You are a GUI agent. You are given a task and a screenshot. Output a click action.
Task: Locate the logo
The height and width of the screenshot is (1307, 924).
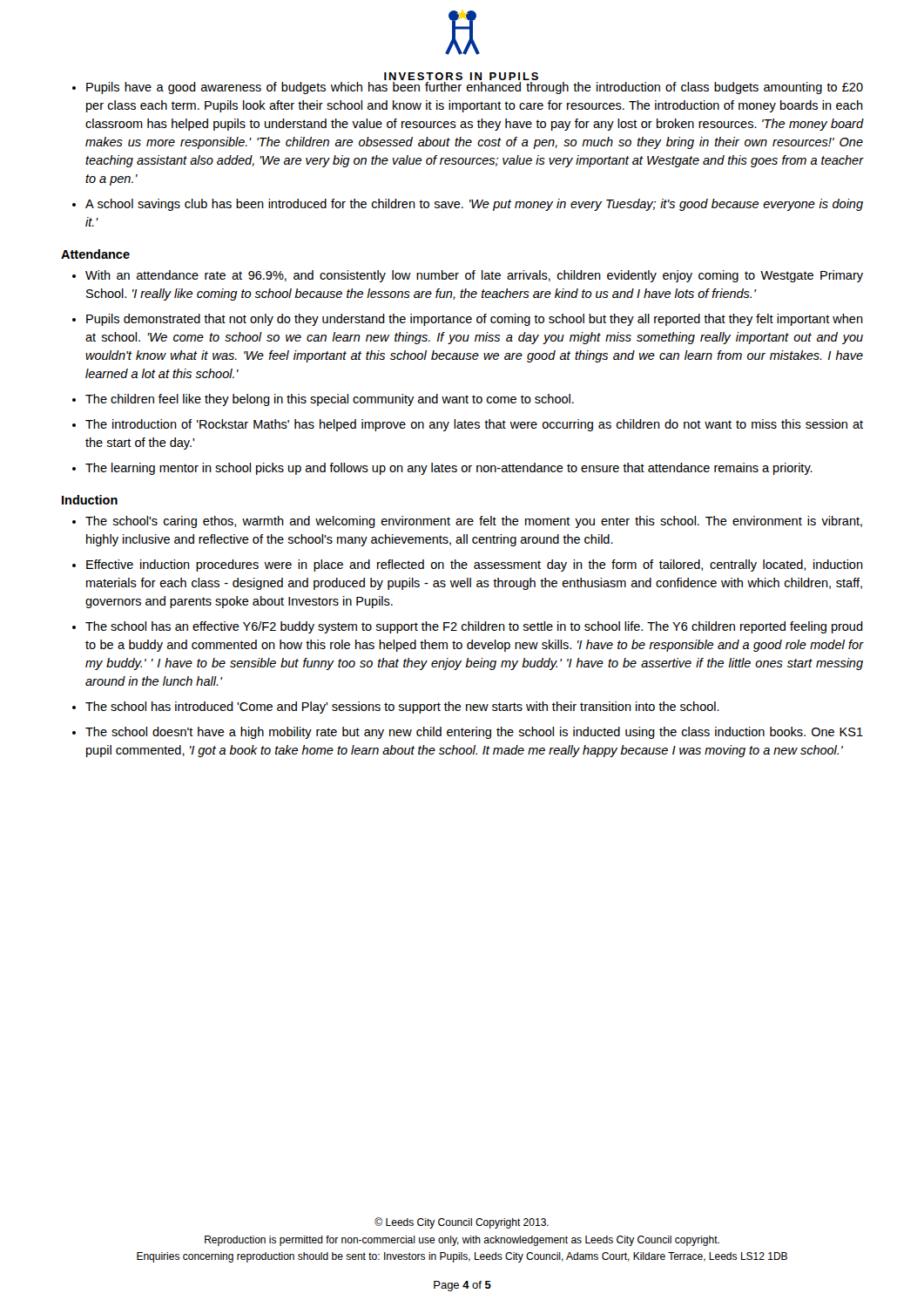click(x=462, y=46)
